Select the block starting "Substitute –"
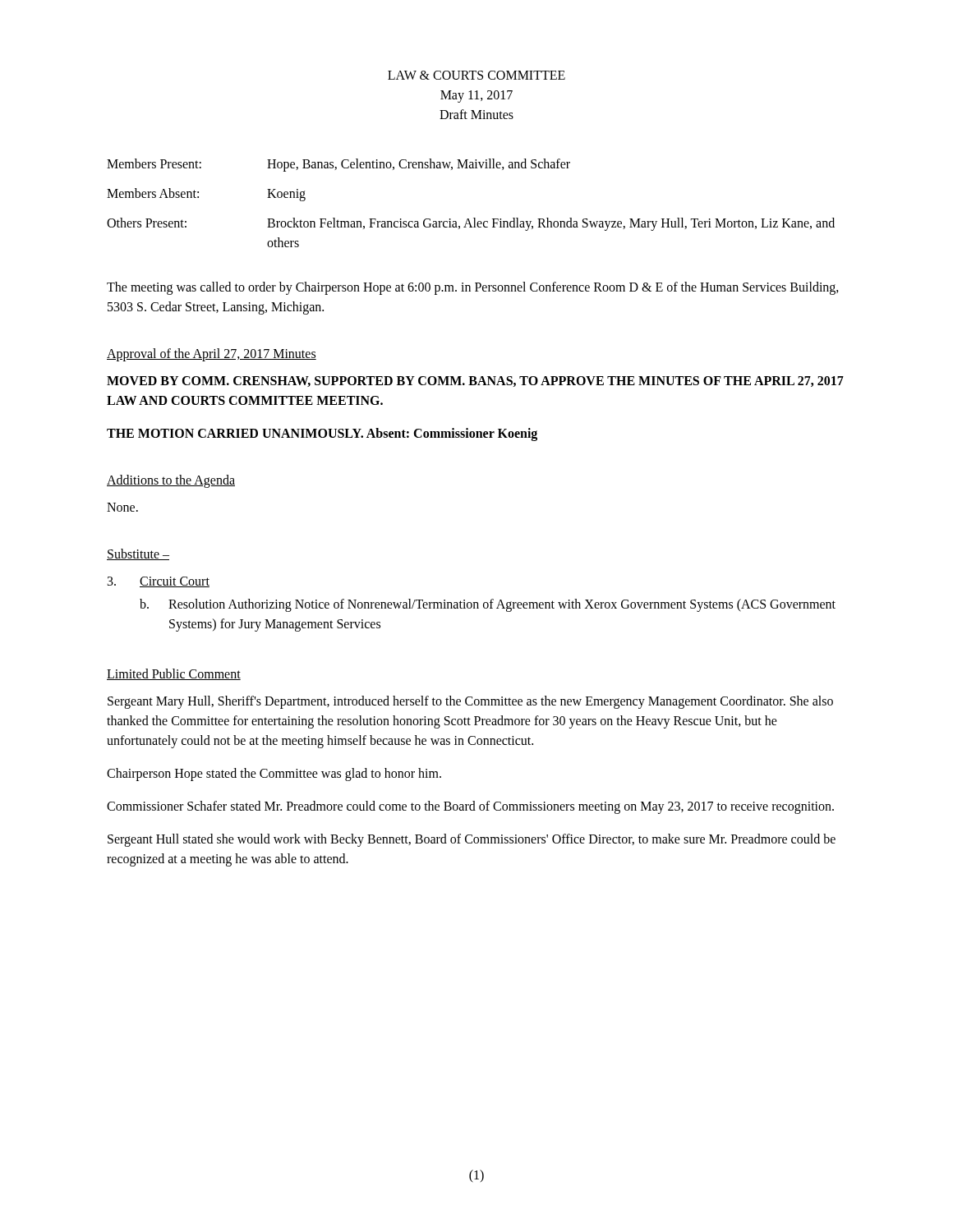Image resolution: width=953 pixels, height=1232 pixels. point(138,554)
